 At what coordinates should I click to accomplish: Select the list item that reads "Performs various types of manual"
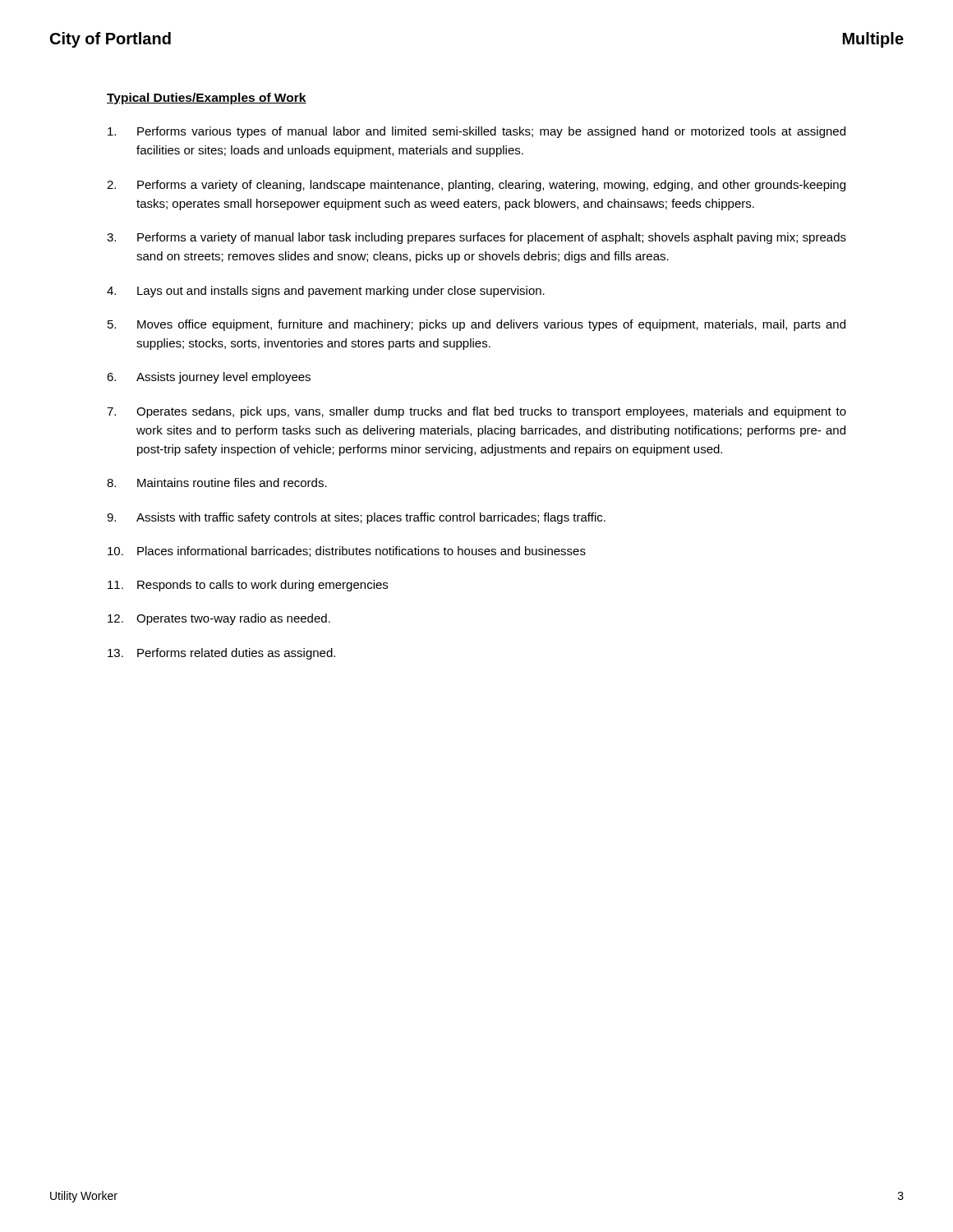pyautogui.click(x=476, y=141)
